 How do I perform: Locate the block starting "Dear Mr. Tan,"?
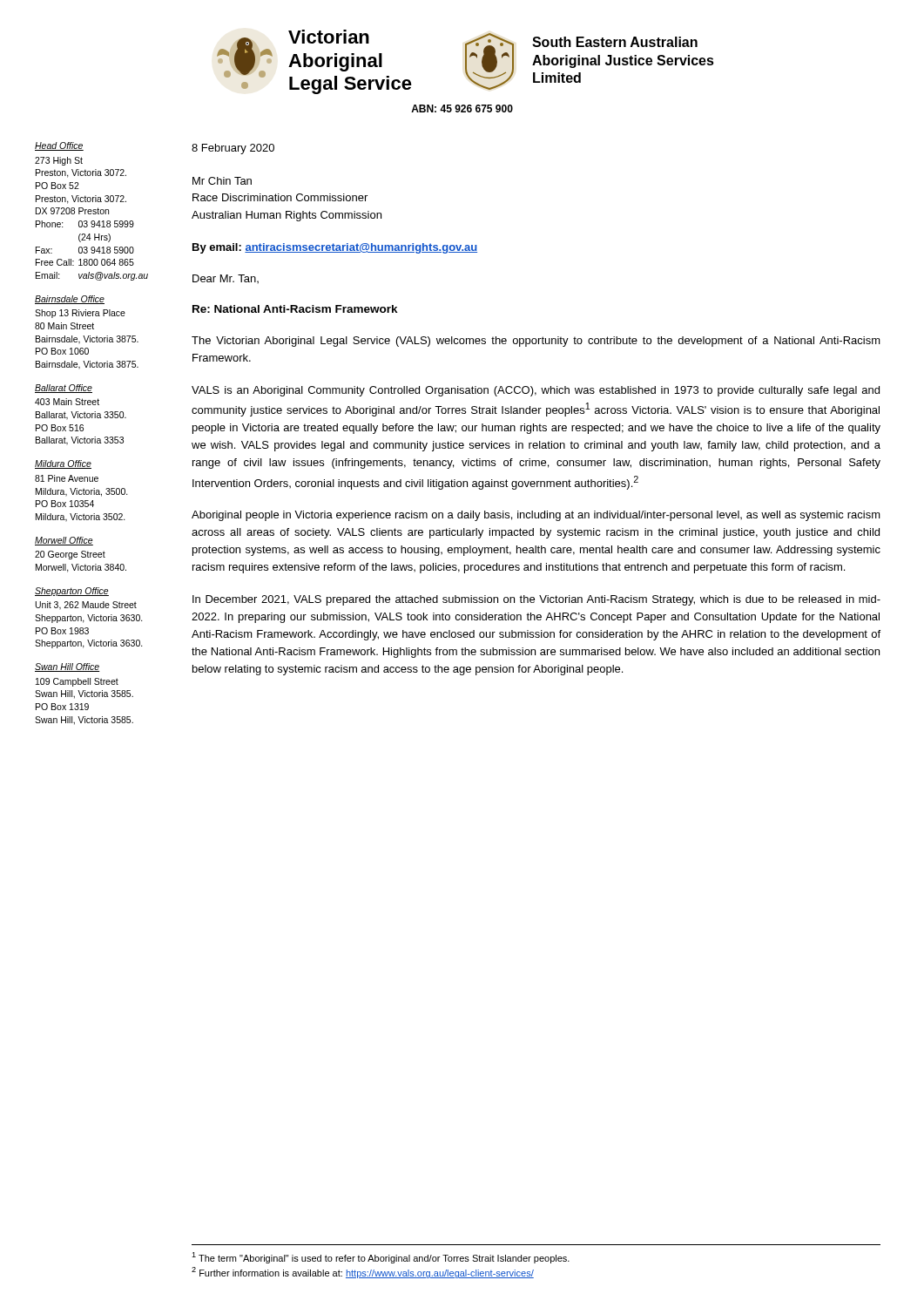point(226,278)
